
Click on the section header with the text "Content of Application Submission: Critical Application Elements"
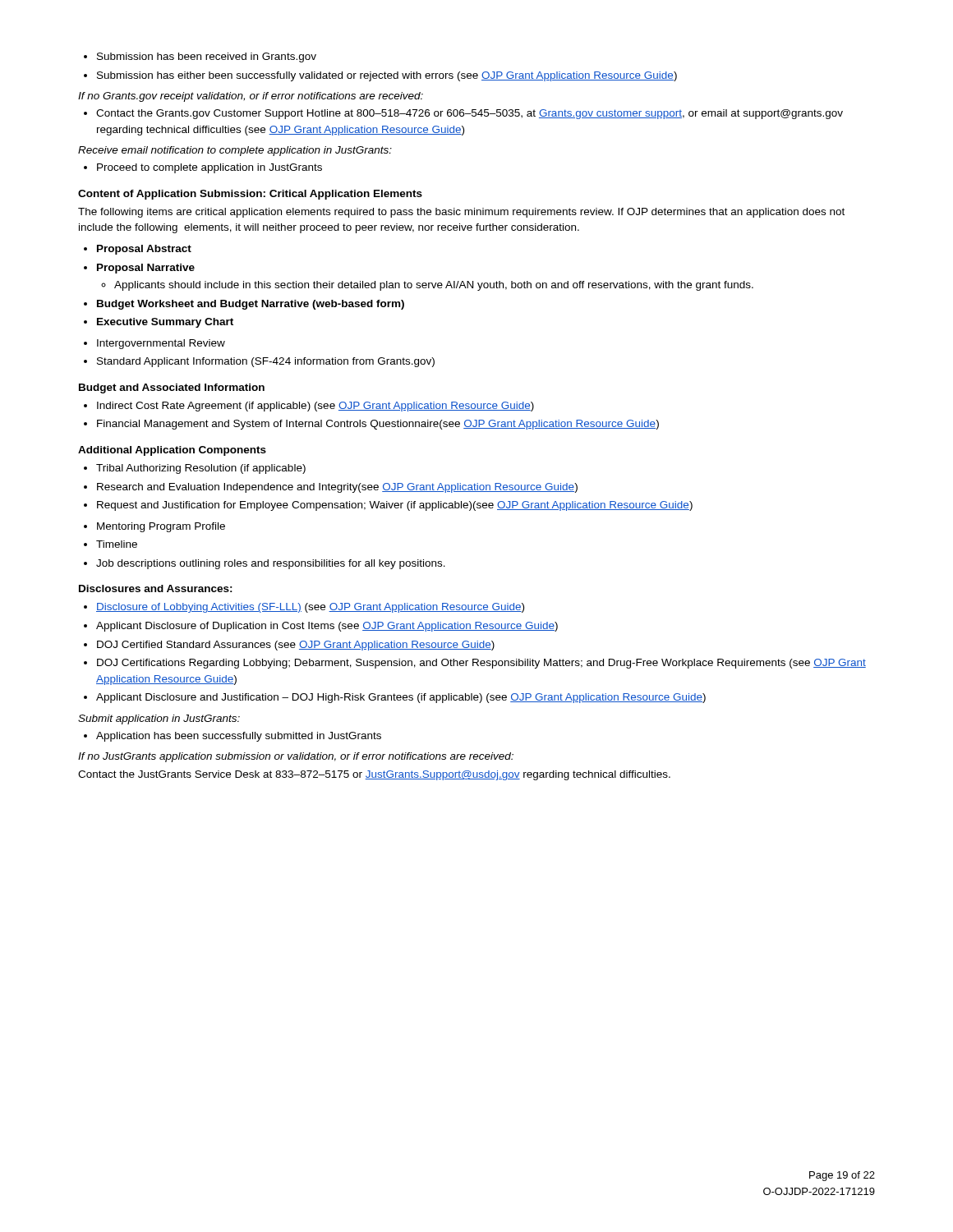coord(250,193)
